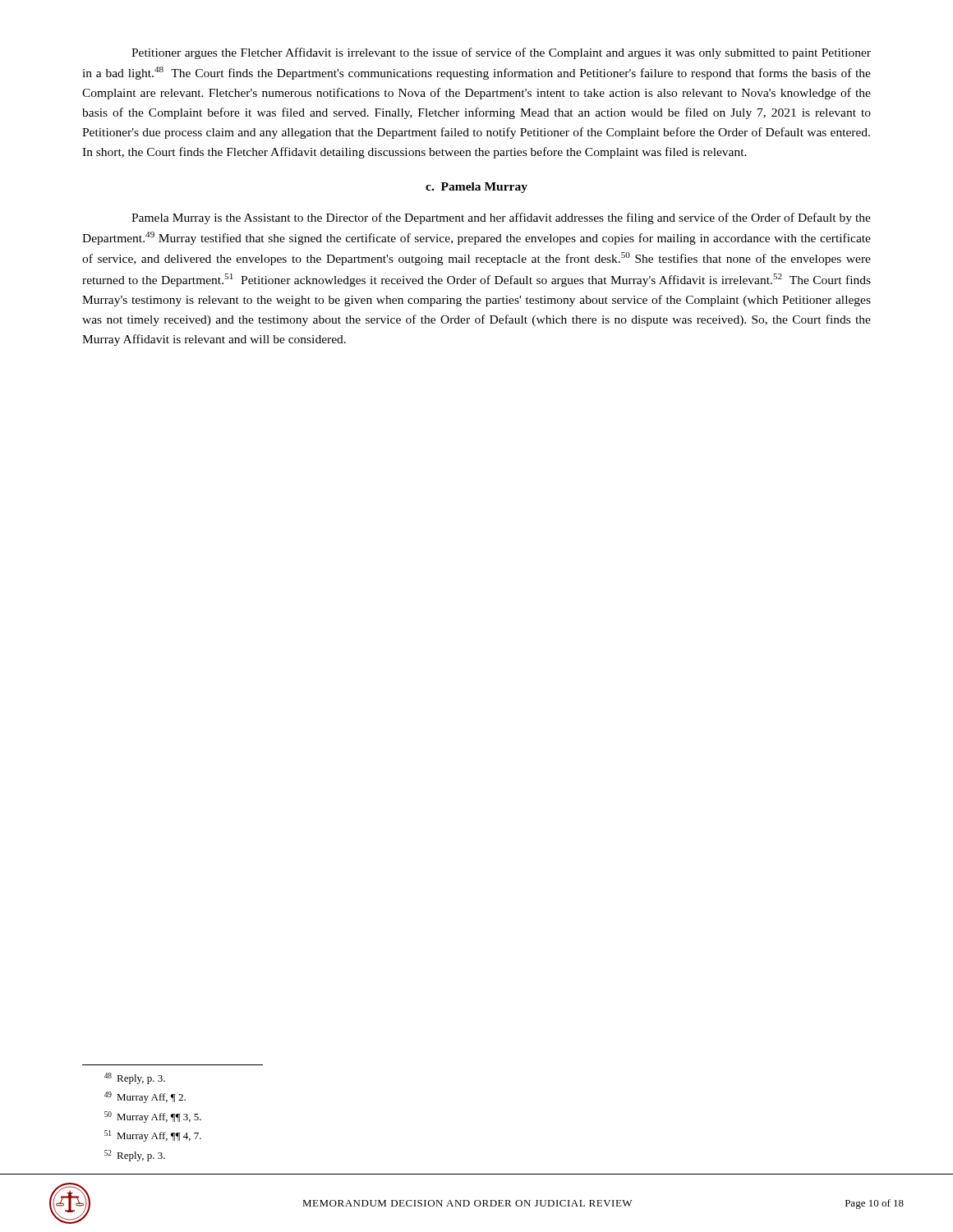Click where it says "c. Pamela Murray"

point(476,186)
